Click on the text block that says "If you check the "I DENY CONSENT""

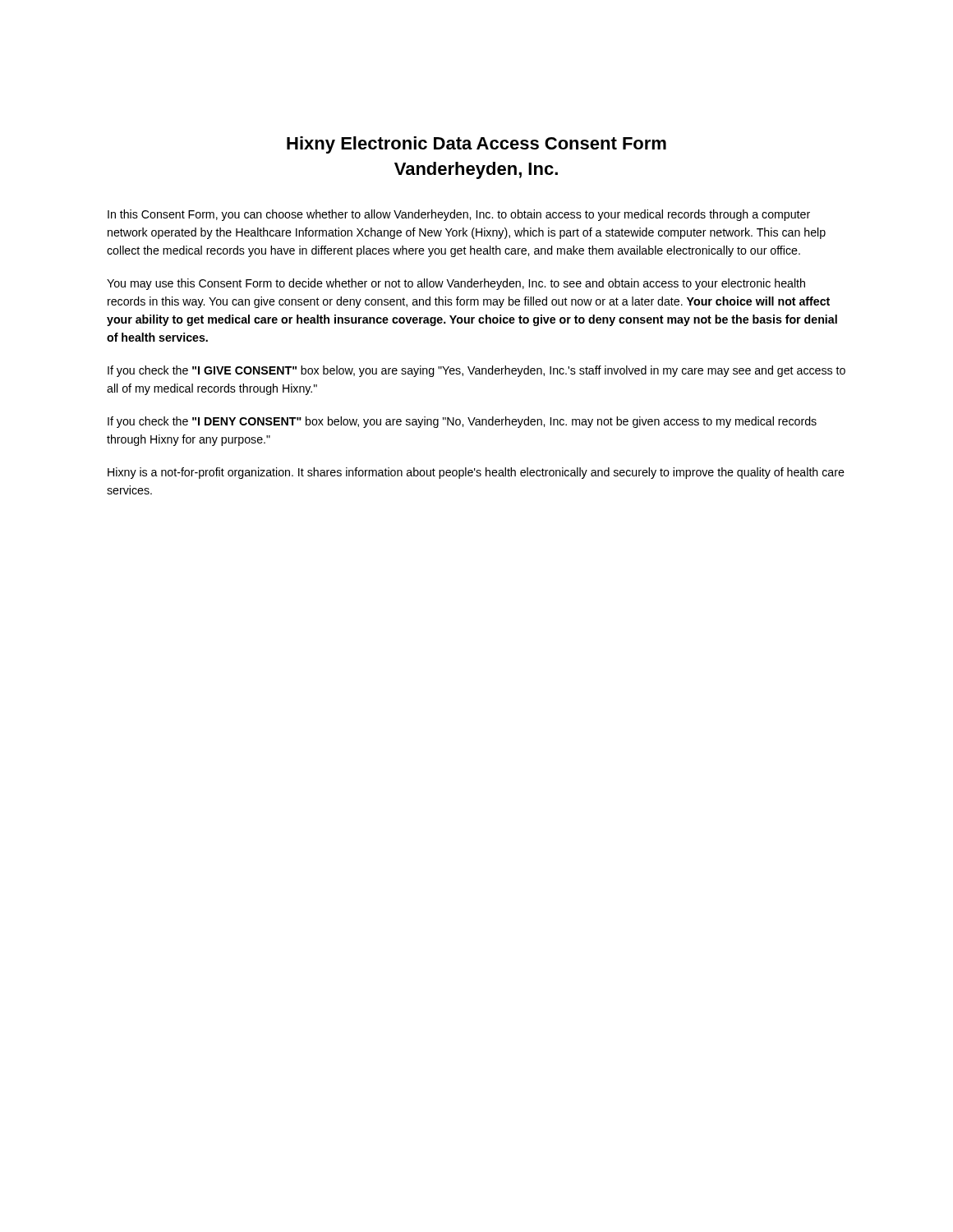(x=462, y=430)
